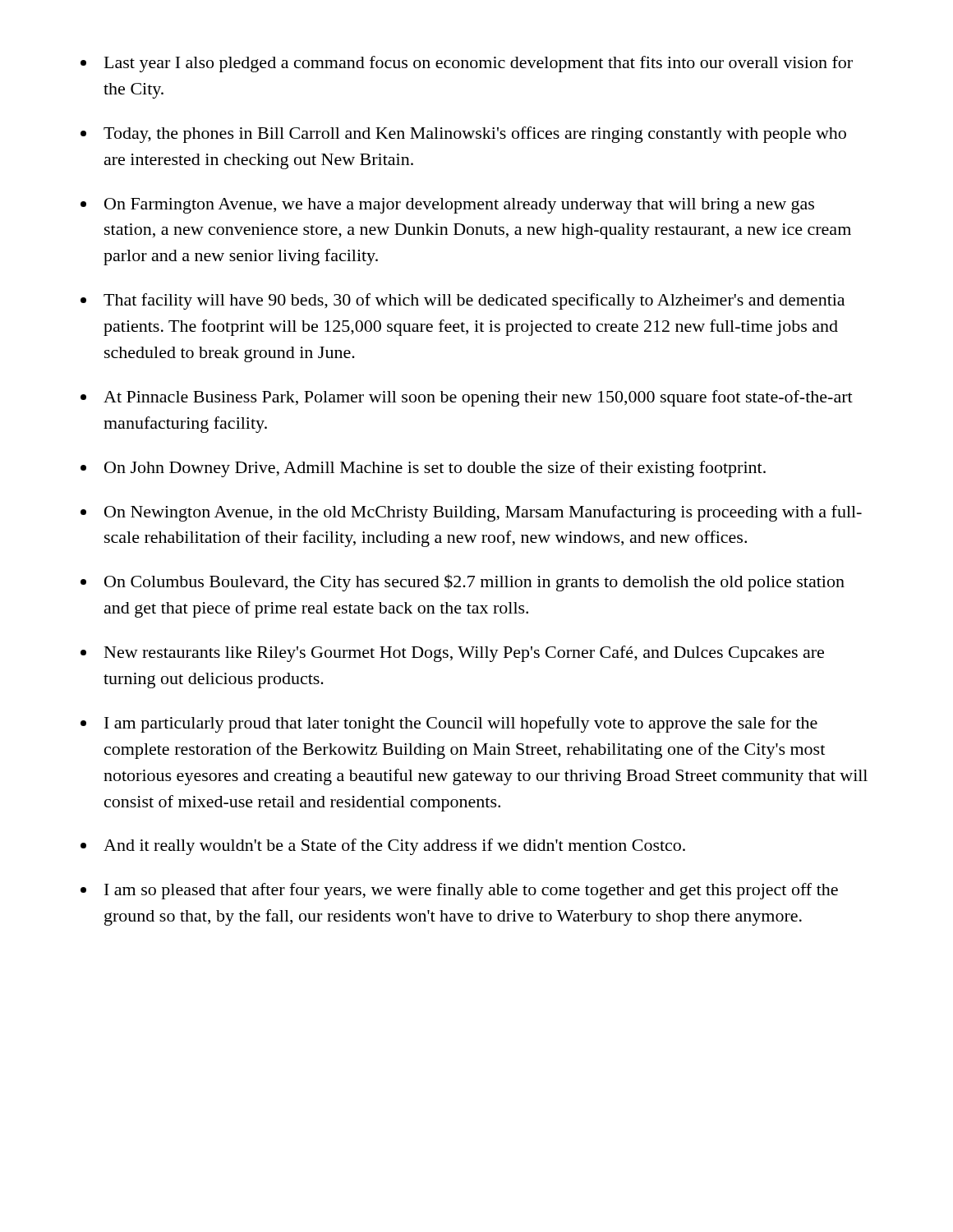Click on the list item that says "I am particularly proud that later tonight"
This screenshot has width=953, height=1232.
486,762
